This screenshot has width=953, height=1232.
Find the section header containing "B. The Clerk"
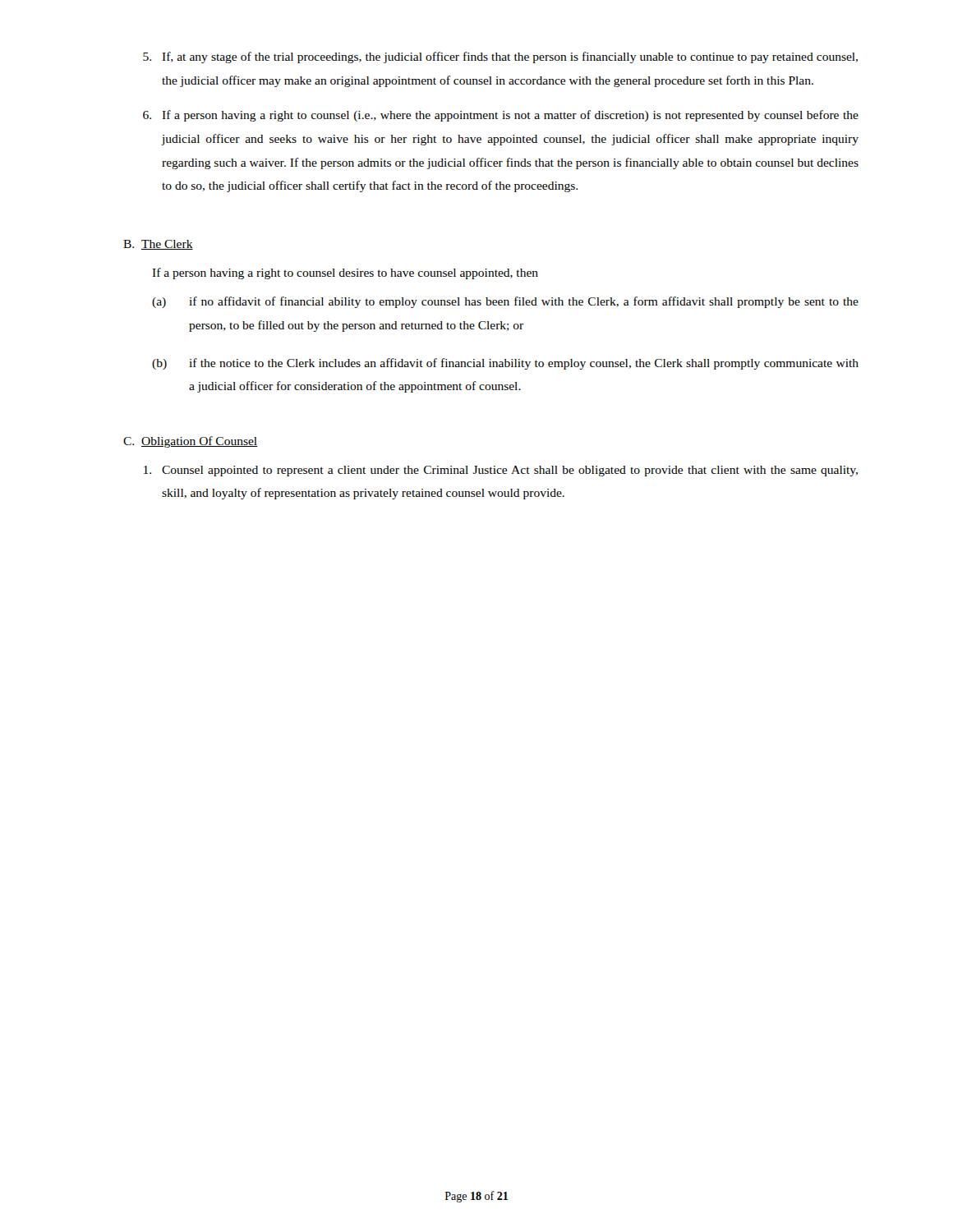(x=158, y=245)
